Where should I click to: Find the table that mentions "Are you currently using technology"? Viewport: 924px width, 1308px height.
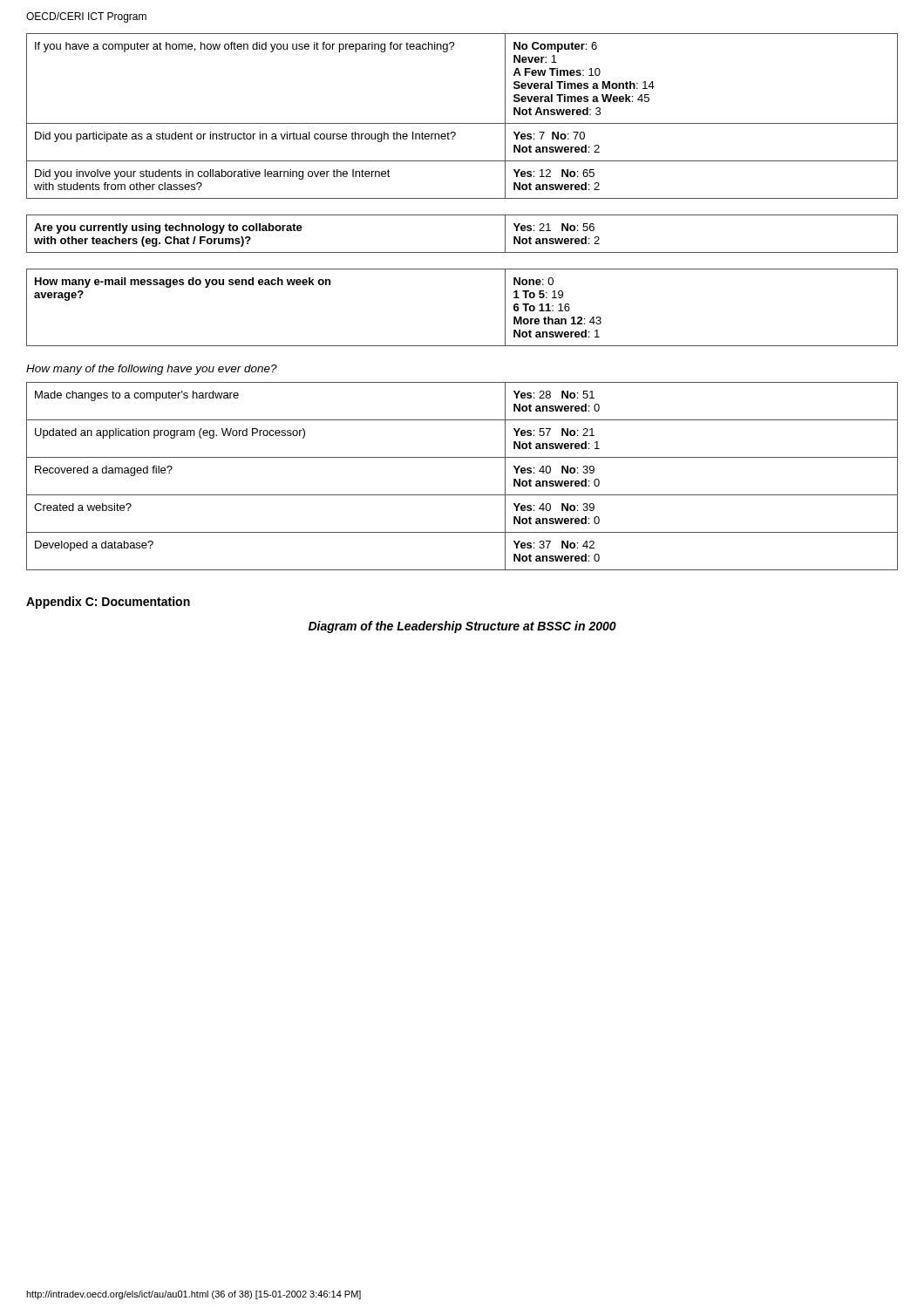coord(462,234)
